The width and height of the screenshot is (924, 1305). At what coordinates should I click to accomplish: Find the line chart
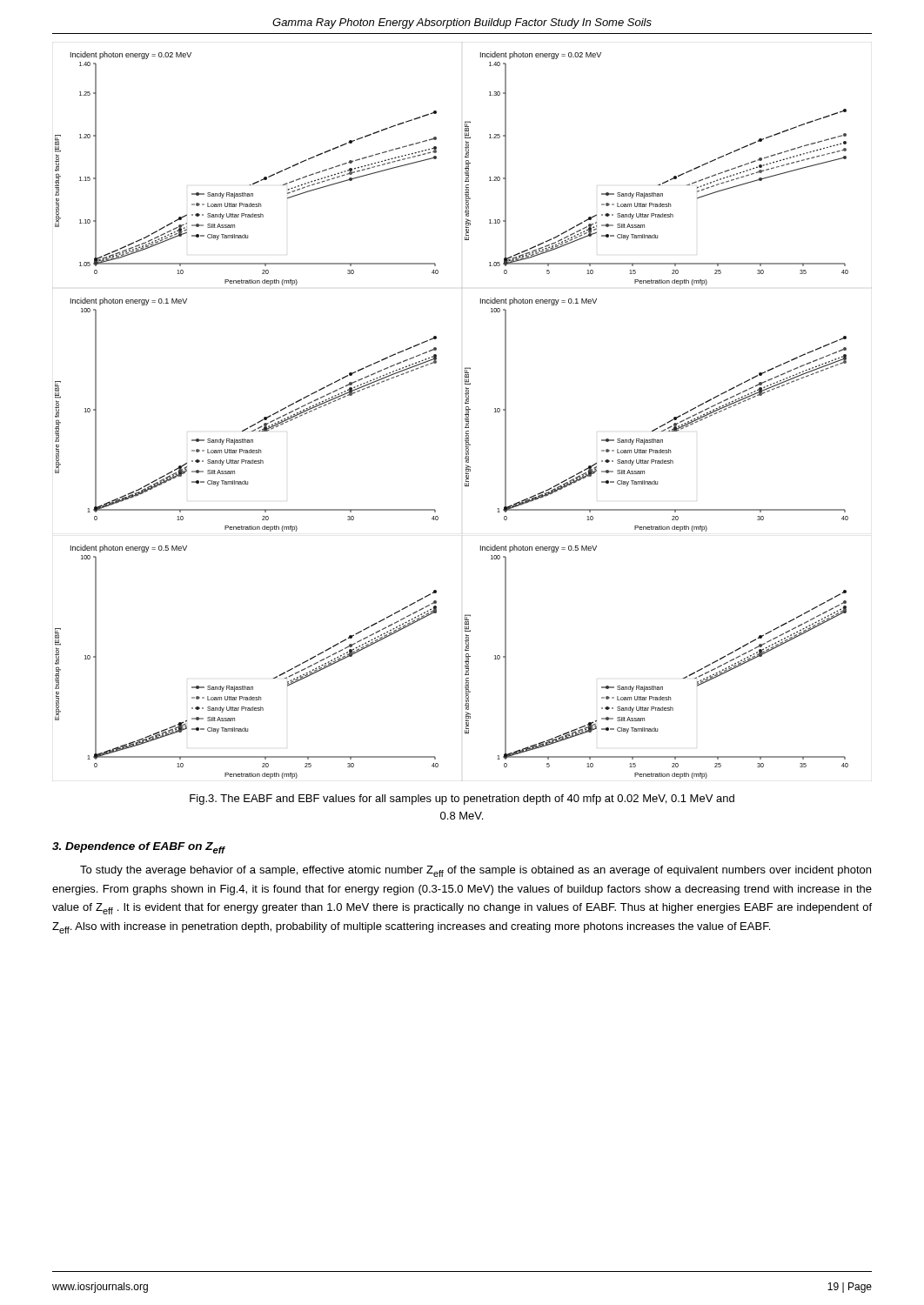462,412
